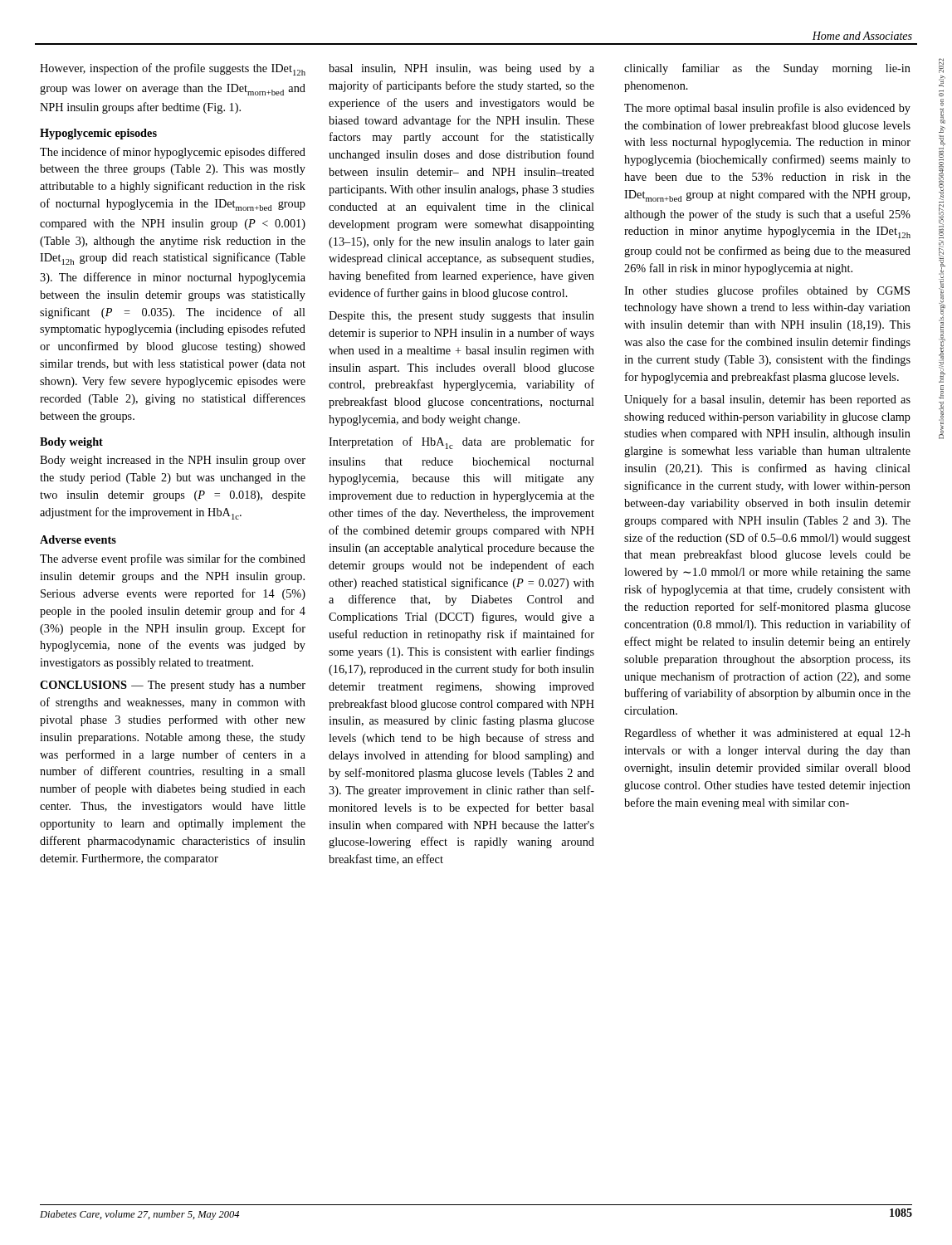Find the text block starting "The incidence of minor hypoglycemic"
This screenshot has width=952, height=1245.
pyautogui.click(x=173, y=284)
